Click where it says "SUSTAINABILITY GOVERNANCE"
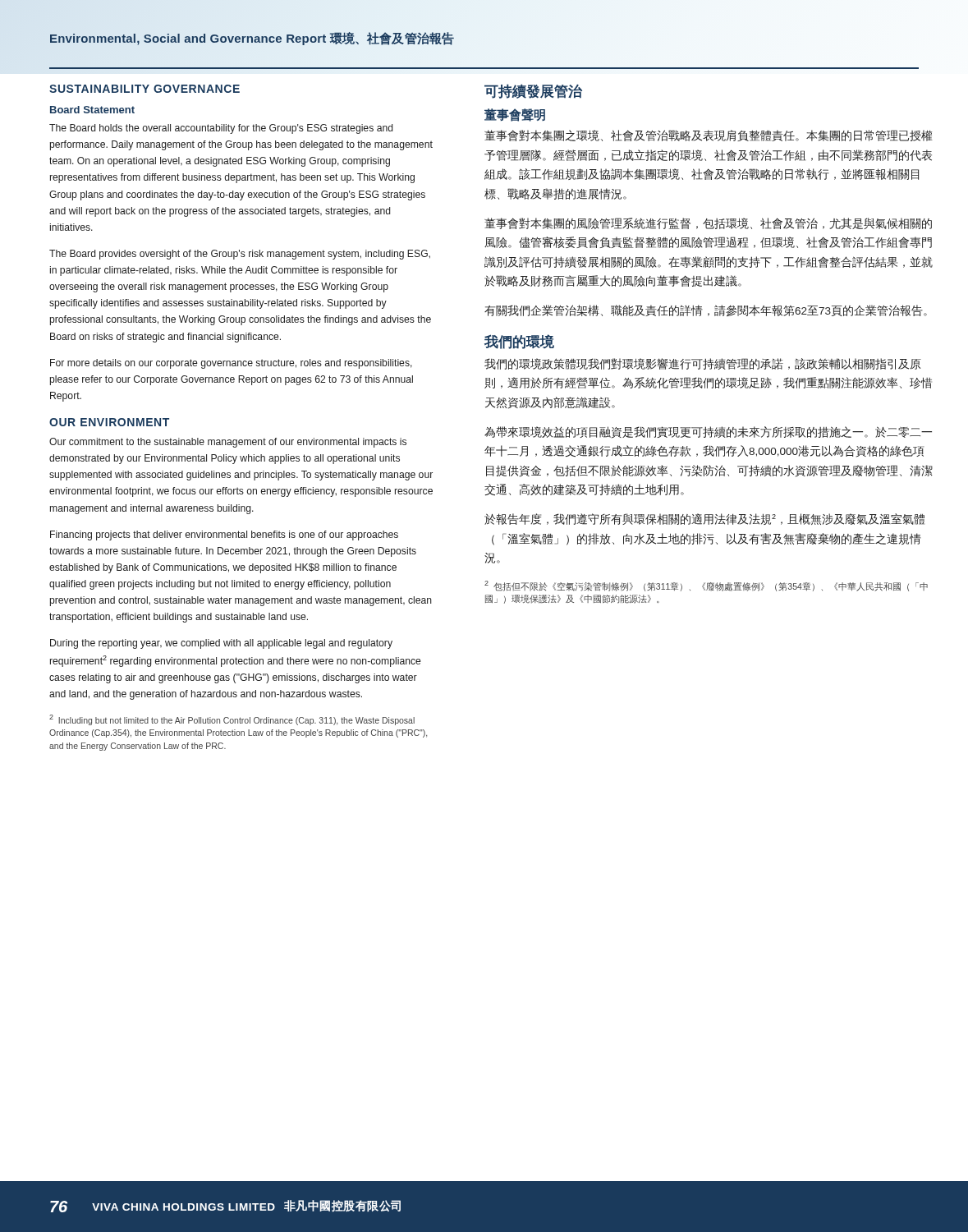The width and height of the screenshot is (968, 1232). click(242, 89)
